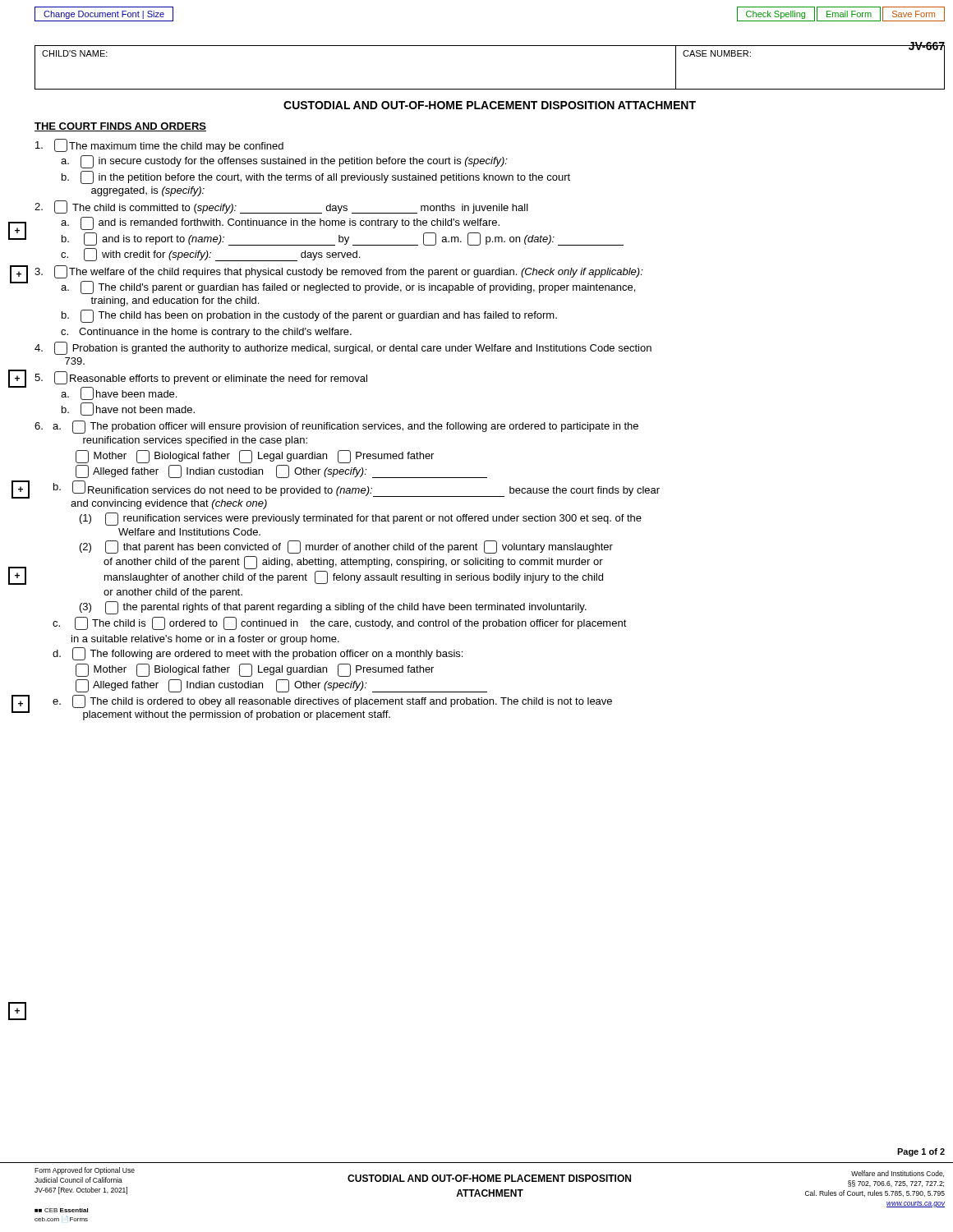Find the text starting "CUSTODIAL AND OUT-OF-HOME PLACEMENT DISPOSITION ATTACHMENT"
The image size is (953, 1232).
point(490,105)
